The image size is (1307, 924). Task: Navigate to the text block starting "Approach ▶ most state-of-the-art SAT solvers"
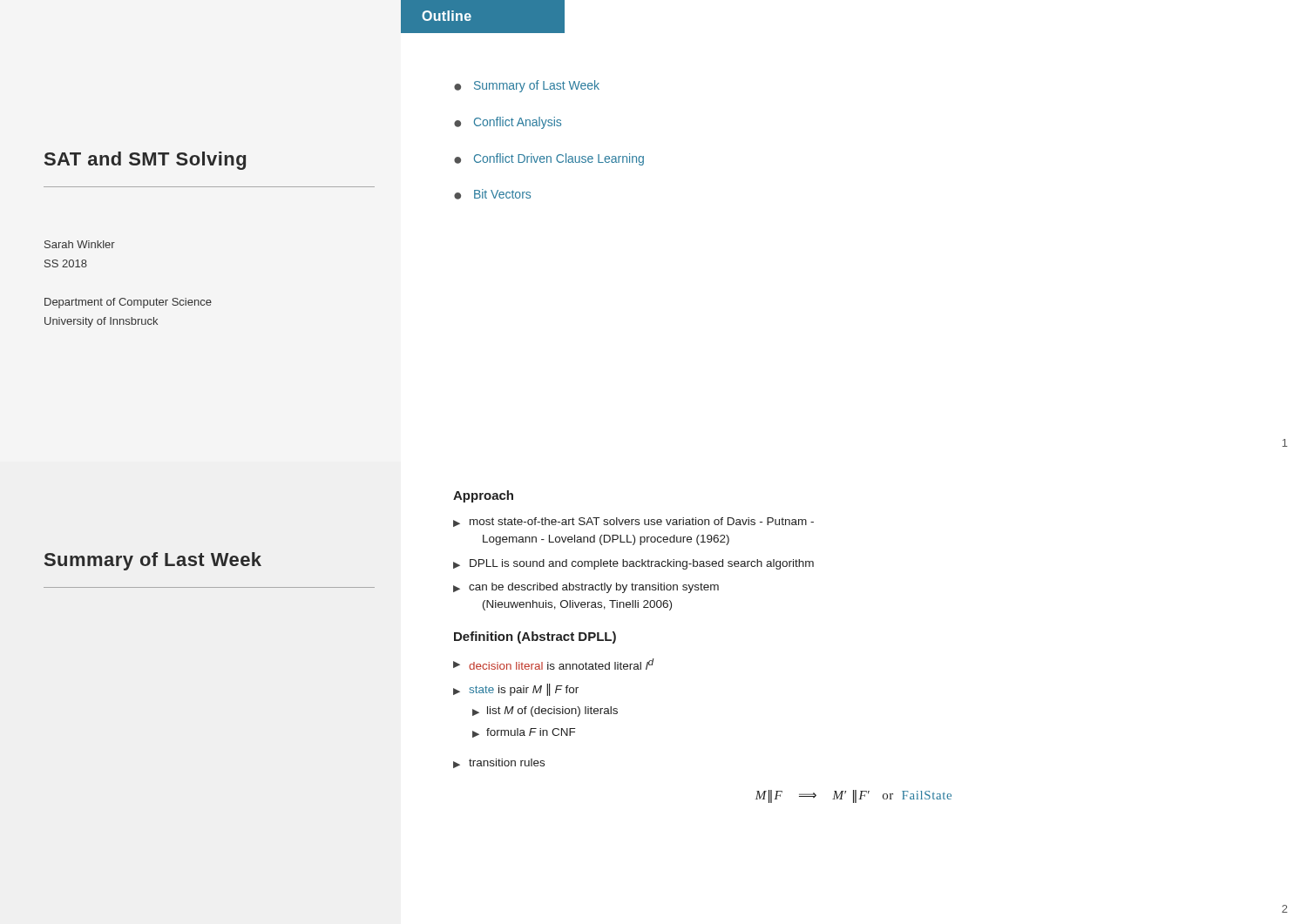[x=483, y=496]
